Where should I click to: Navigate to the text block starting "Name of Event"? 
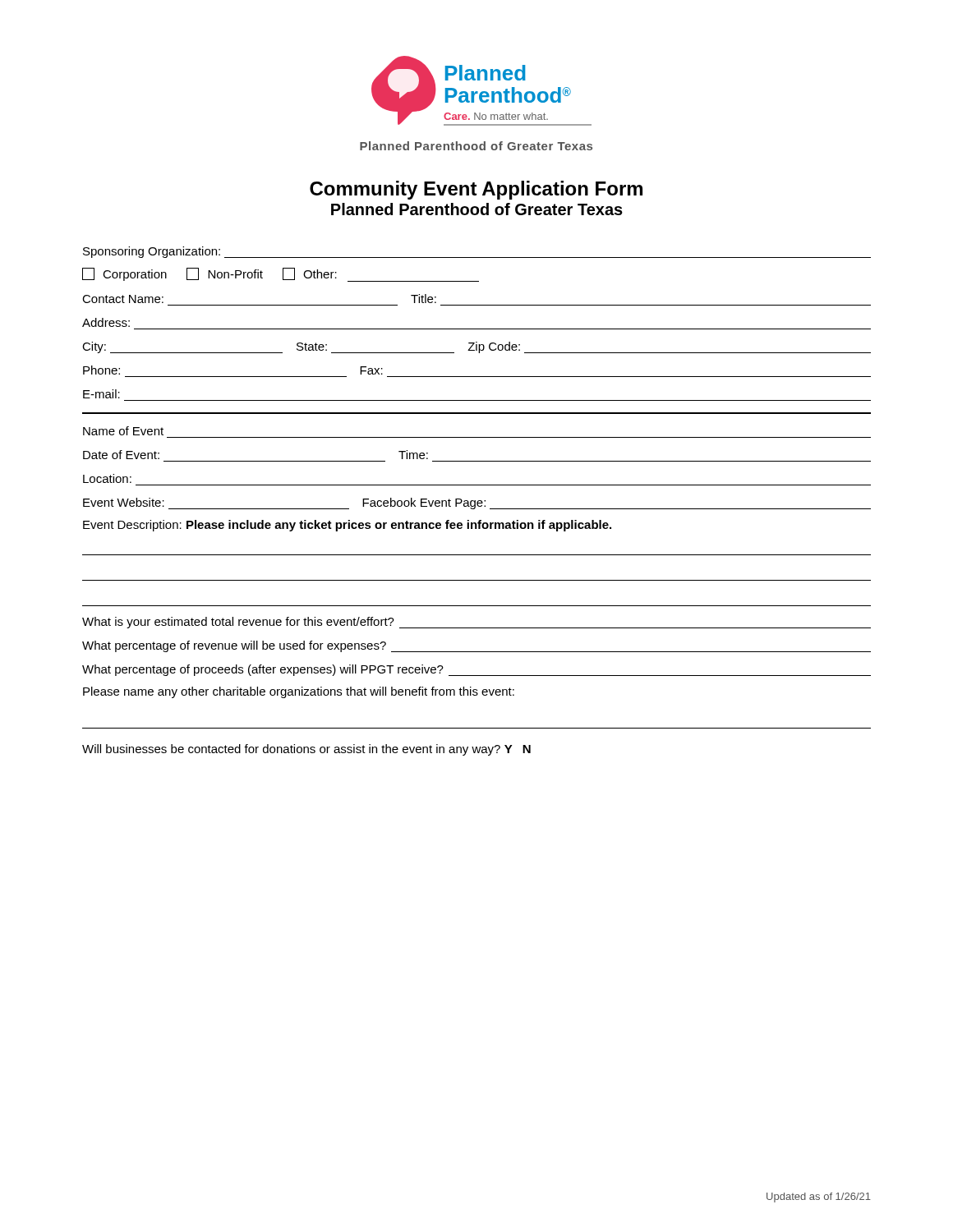pos(476,430)
